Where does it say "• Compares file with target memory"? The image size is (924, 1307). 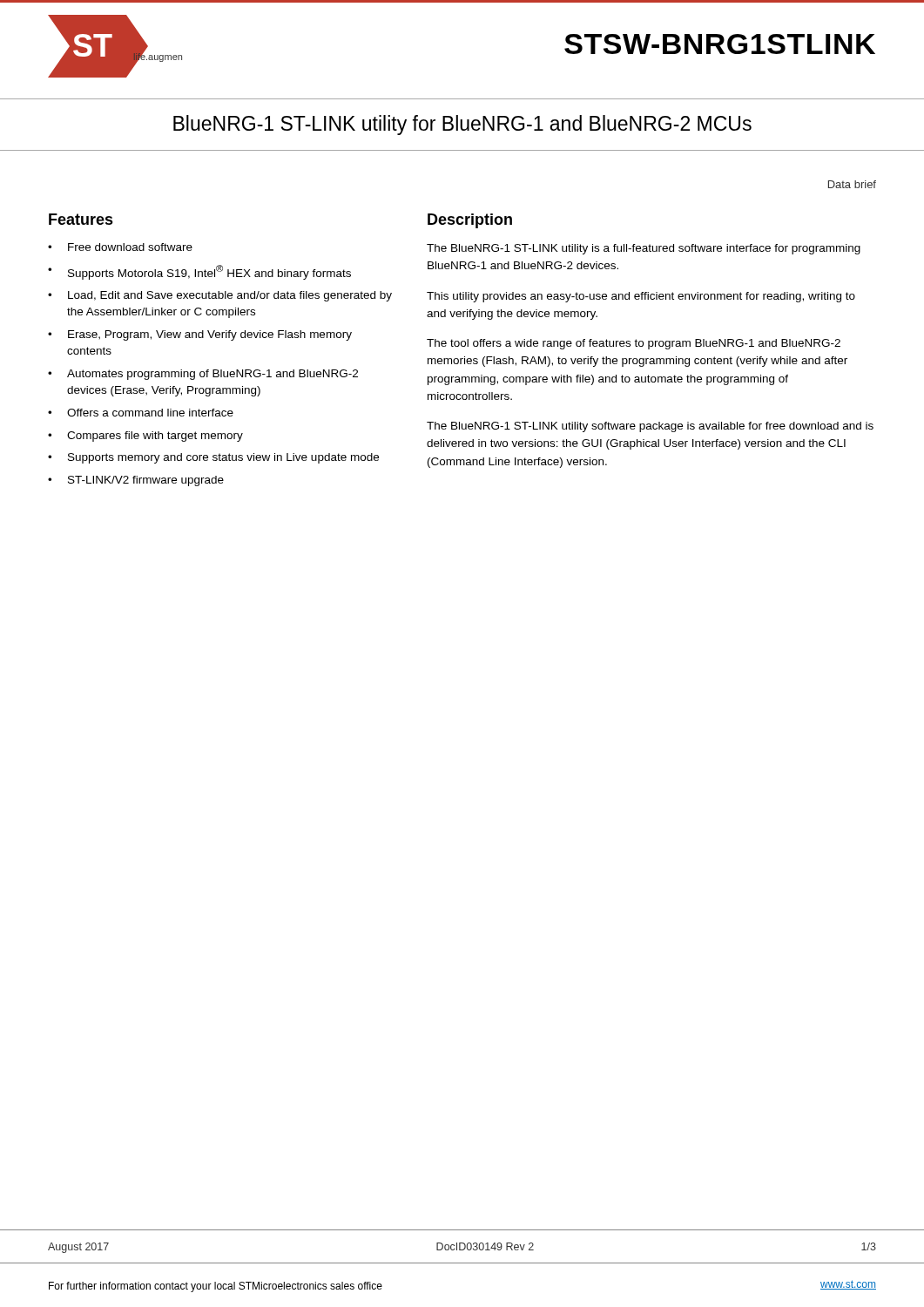point(145,436)
